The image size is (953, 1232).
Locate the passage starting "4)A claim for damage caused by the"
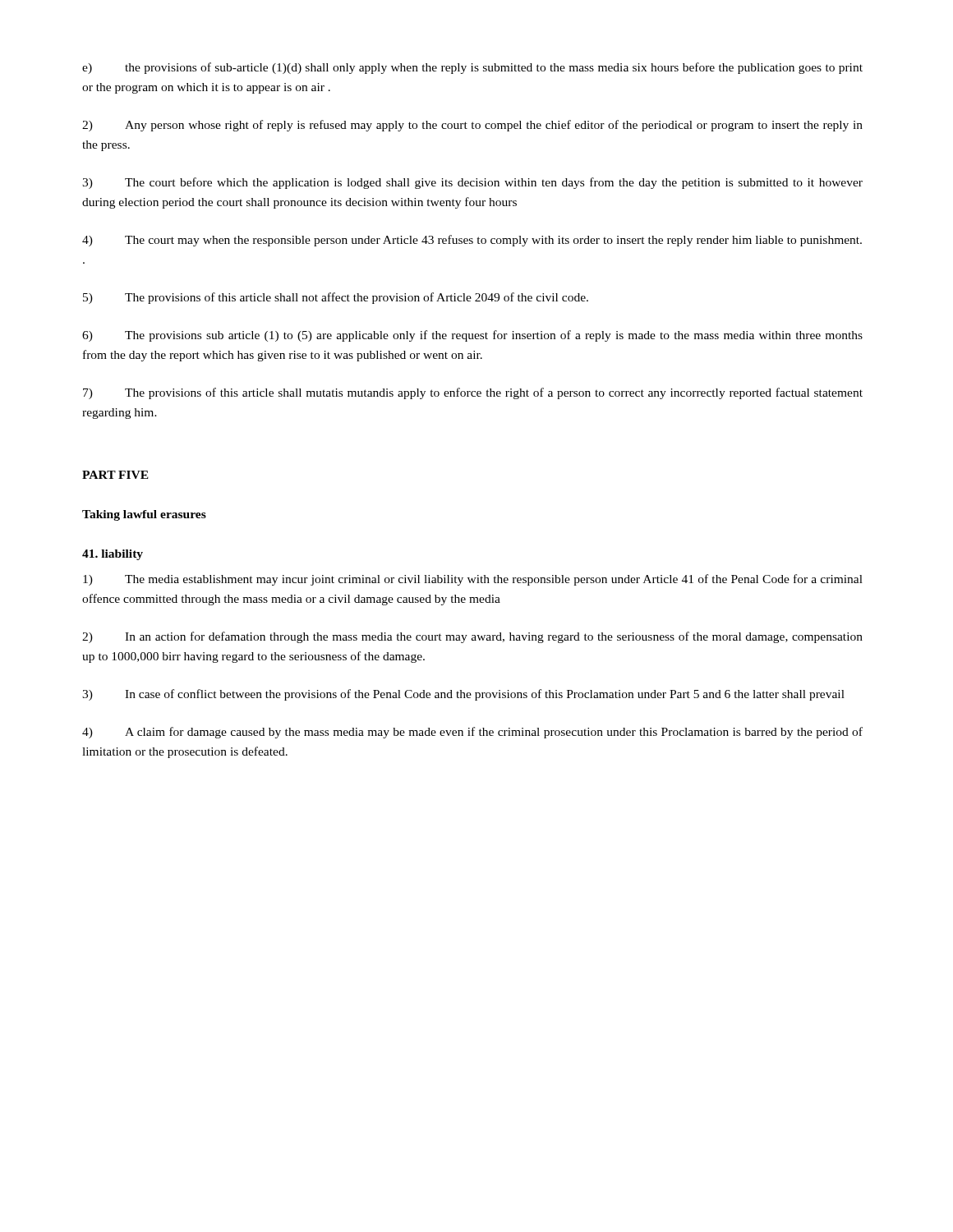point(472,740)
